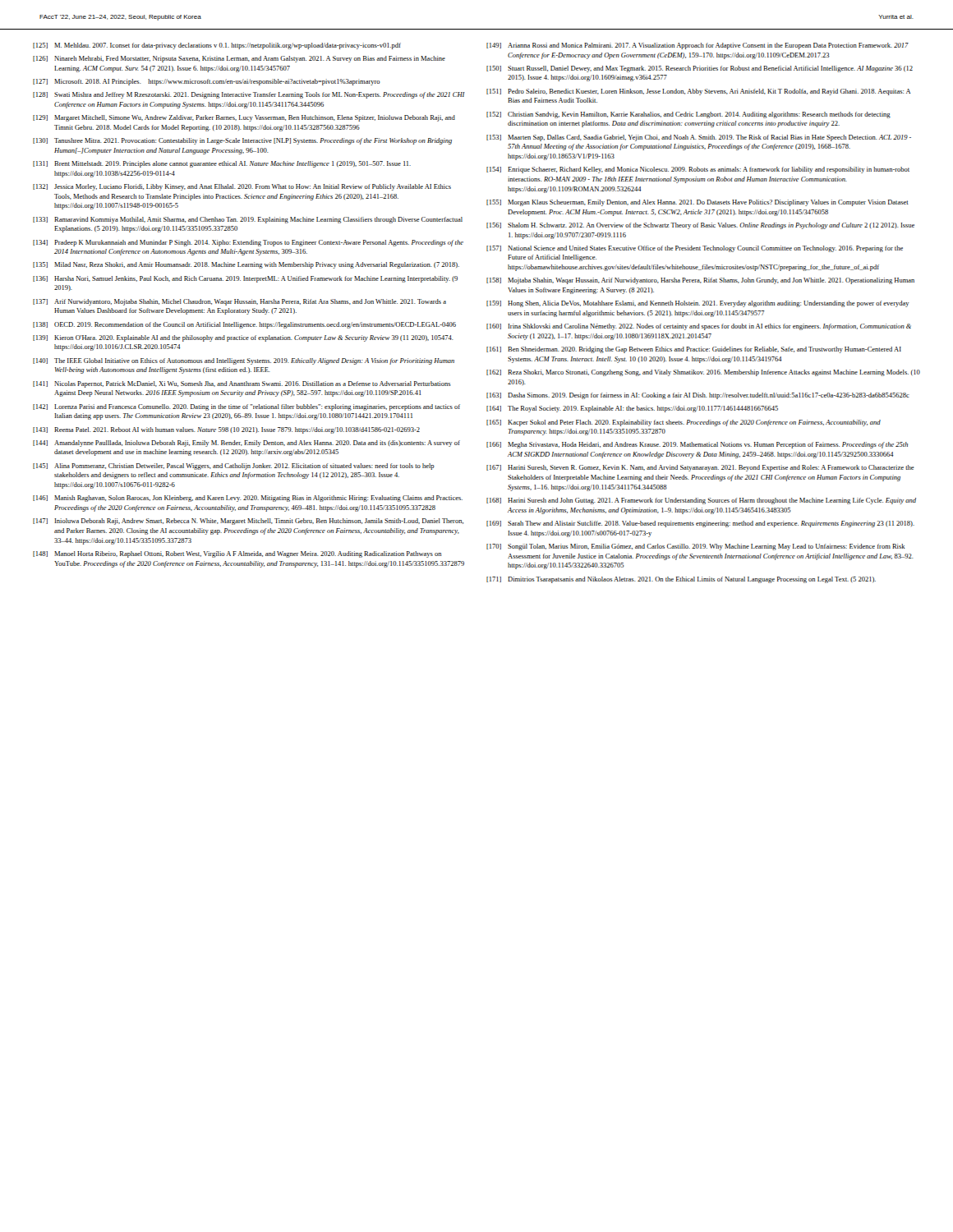Click on the list item containing "[155] Morgan Klaus Scheuerman,"
The image size is (953, 1232).
pos(703,207)
